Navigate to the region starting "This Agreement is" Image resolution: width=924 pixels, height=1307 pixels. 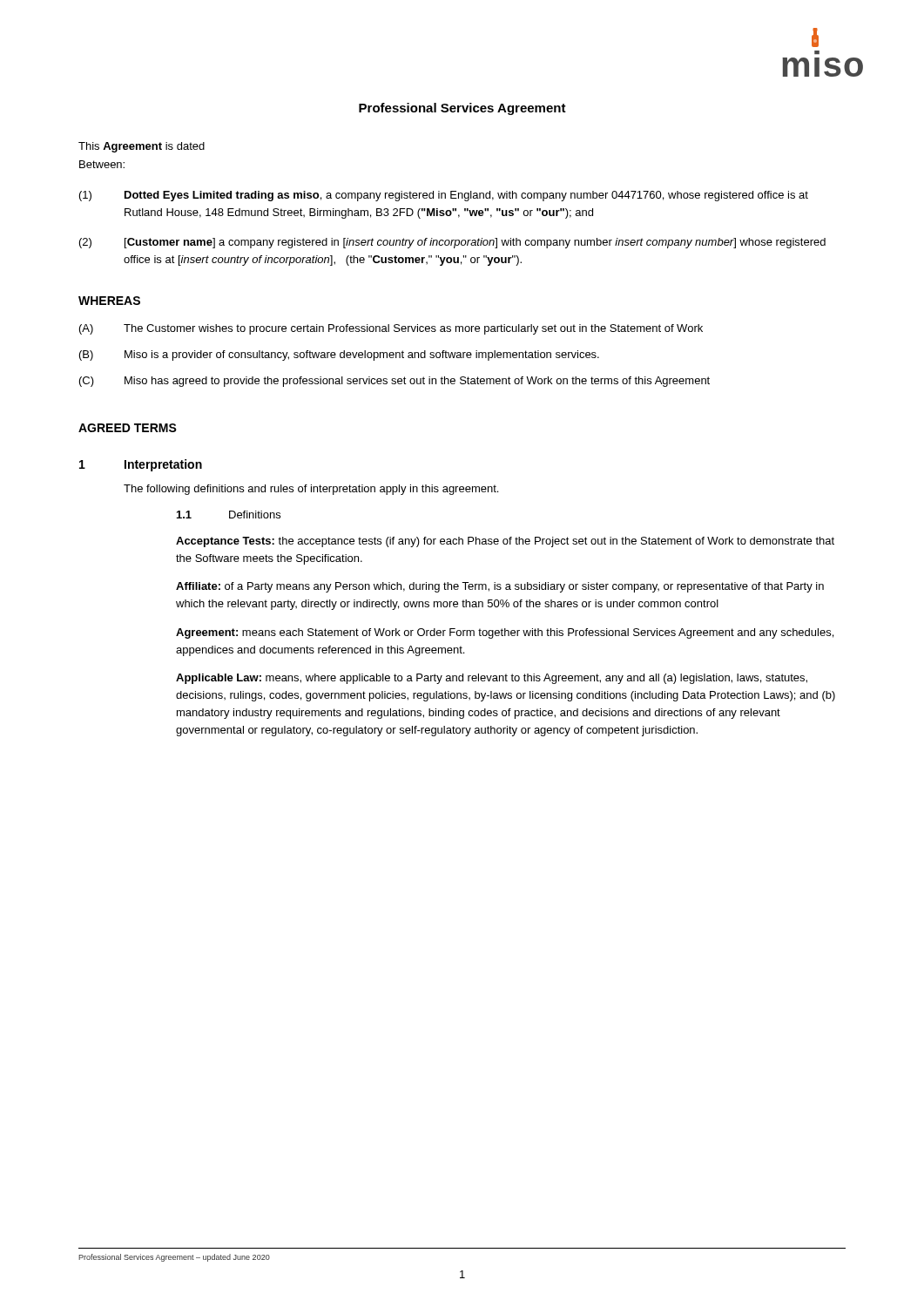pyautogui.click(x=142, y=146)
